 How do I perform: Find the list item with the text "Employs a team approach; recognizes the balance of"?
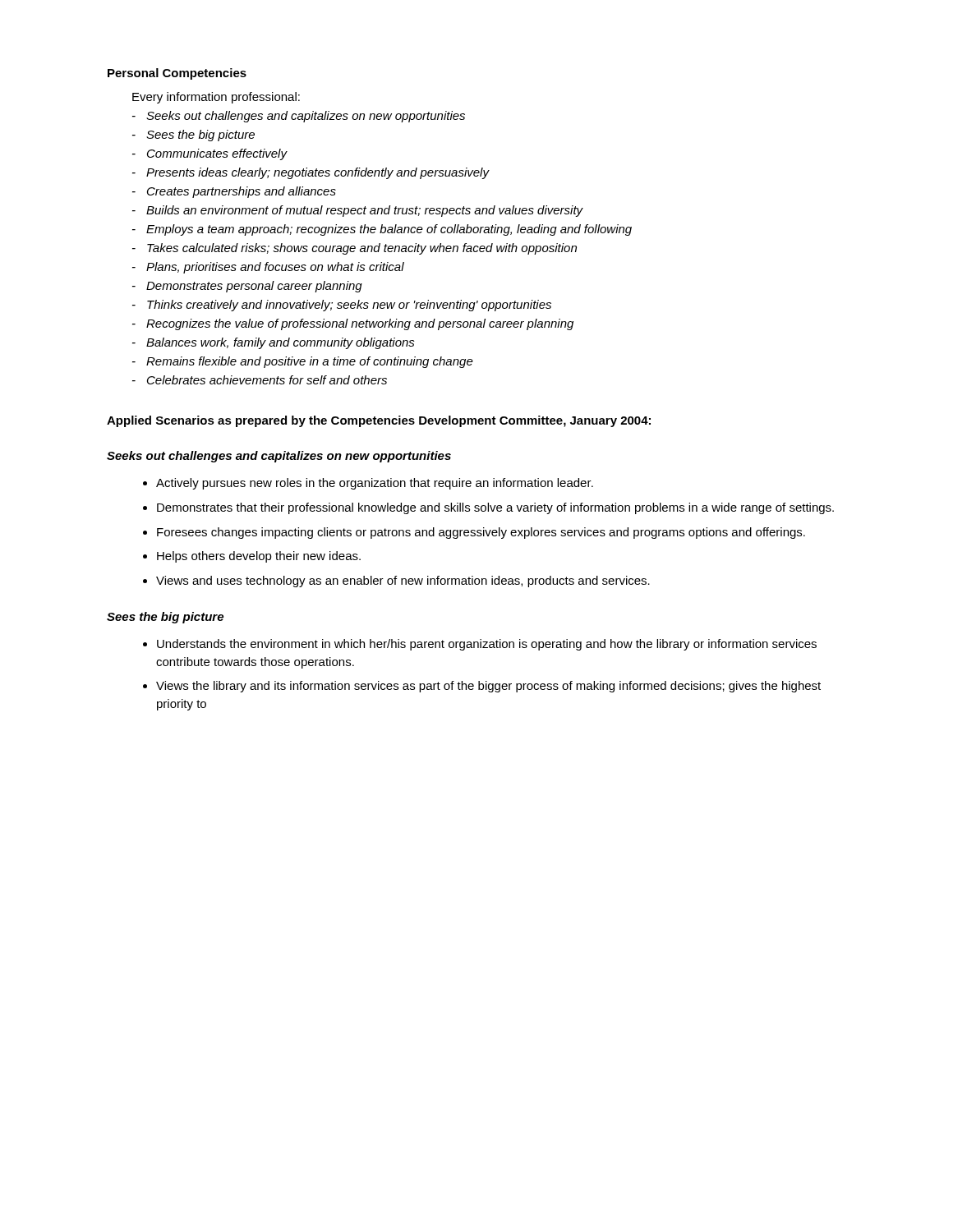pyautogui.click(x=389, y=229)
